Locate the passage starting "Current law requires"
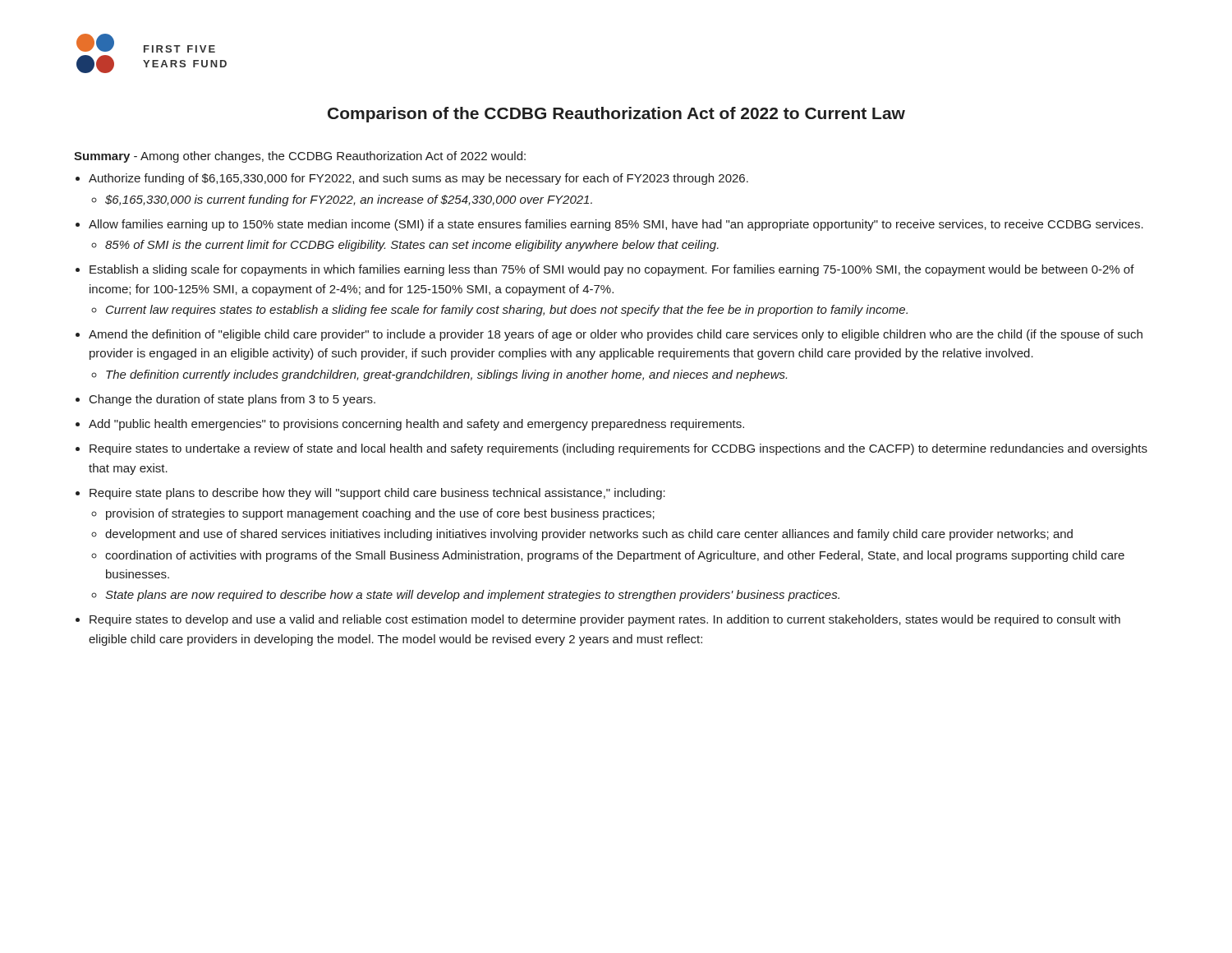This screenshot has height=953, width=1232. [x=507, y=309]
